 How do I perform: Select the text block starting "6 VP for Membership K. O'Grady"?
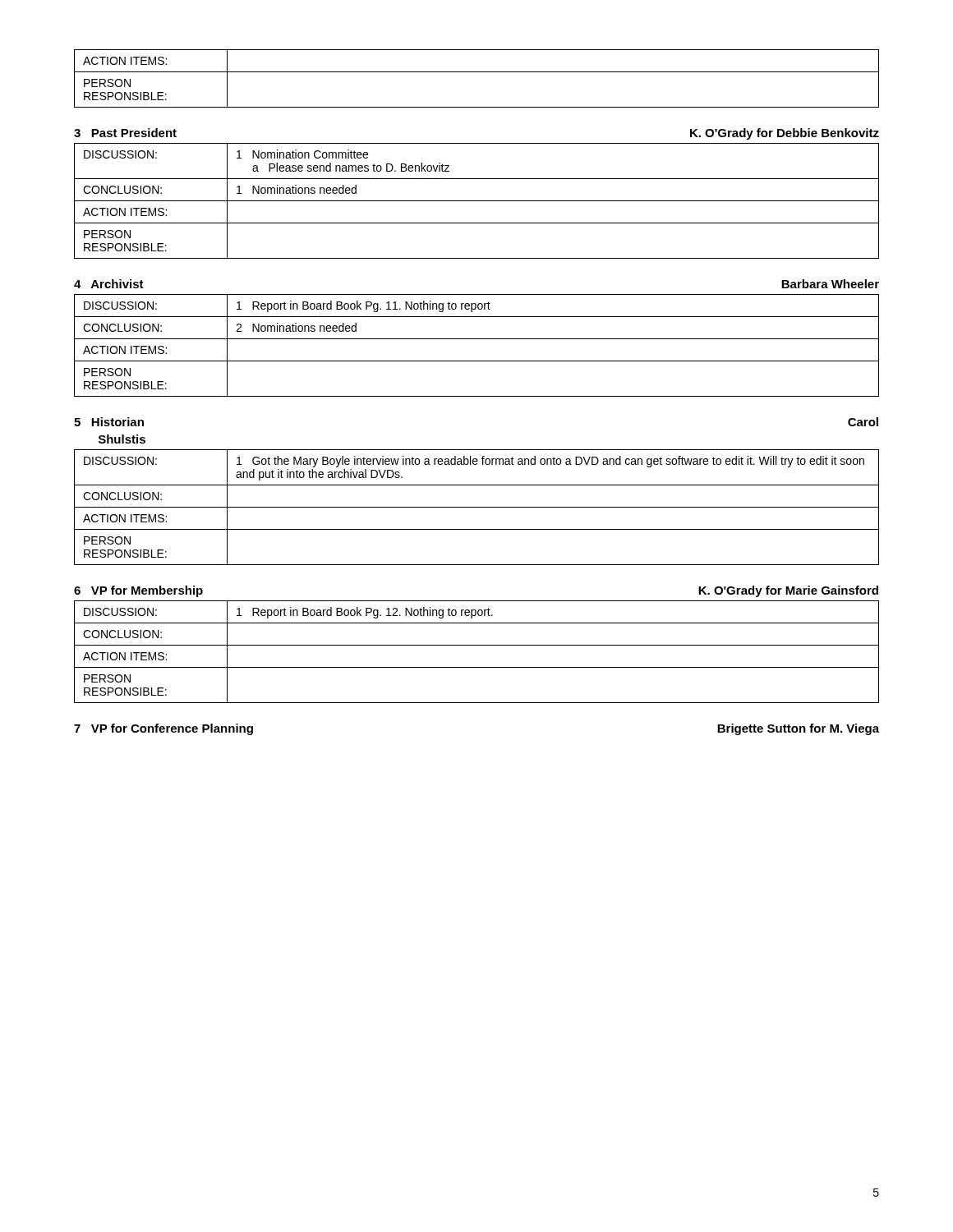click(x=476, y=590)
